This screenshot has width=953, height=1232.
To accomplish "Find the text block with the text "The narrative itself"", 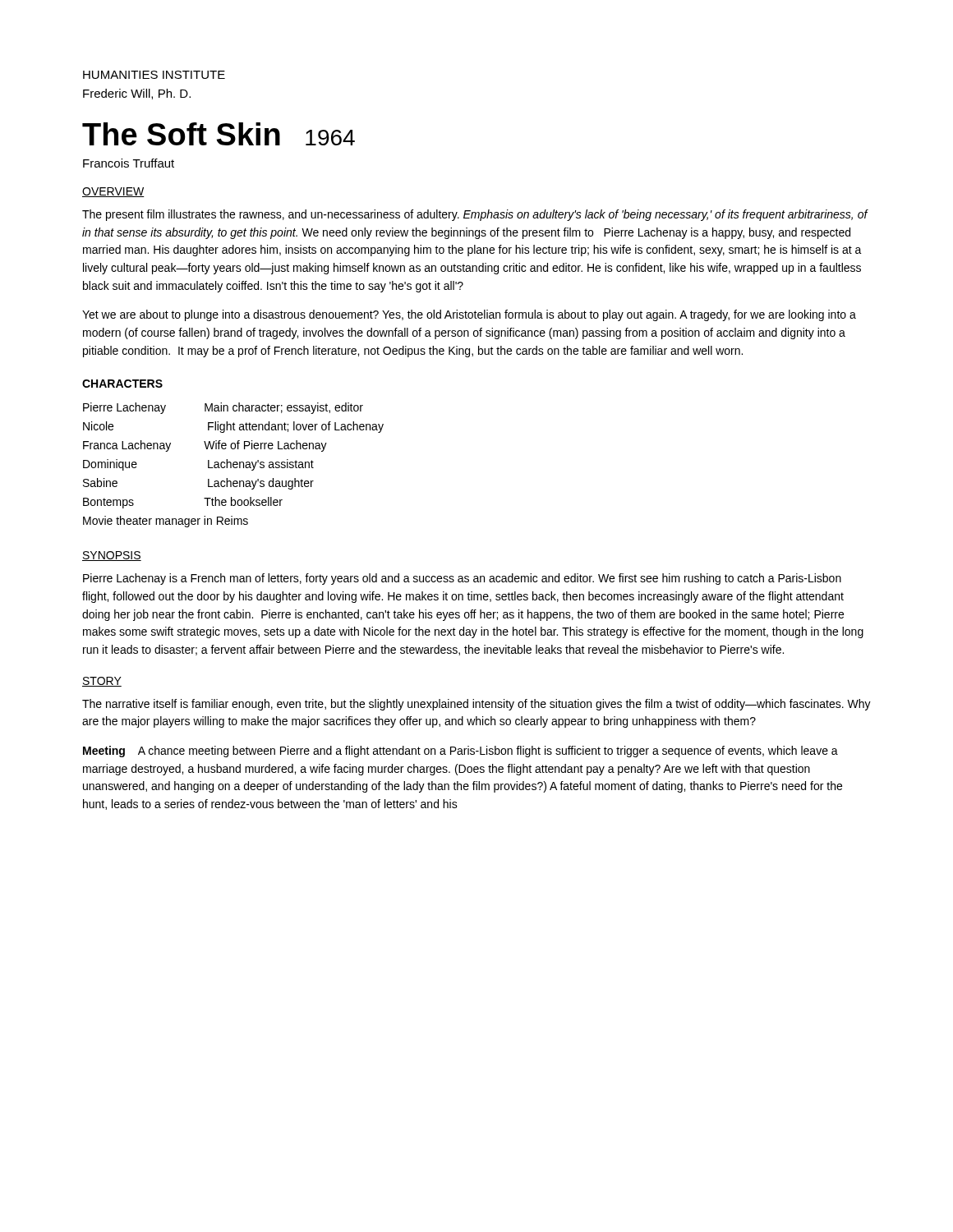I will pyautogui.click(x=476, y=712).
